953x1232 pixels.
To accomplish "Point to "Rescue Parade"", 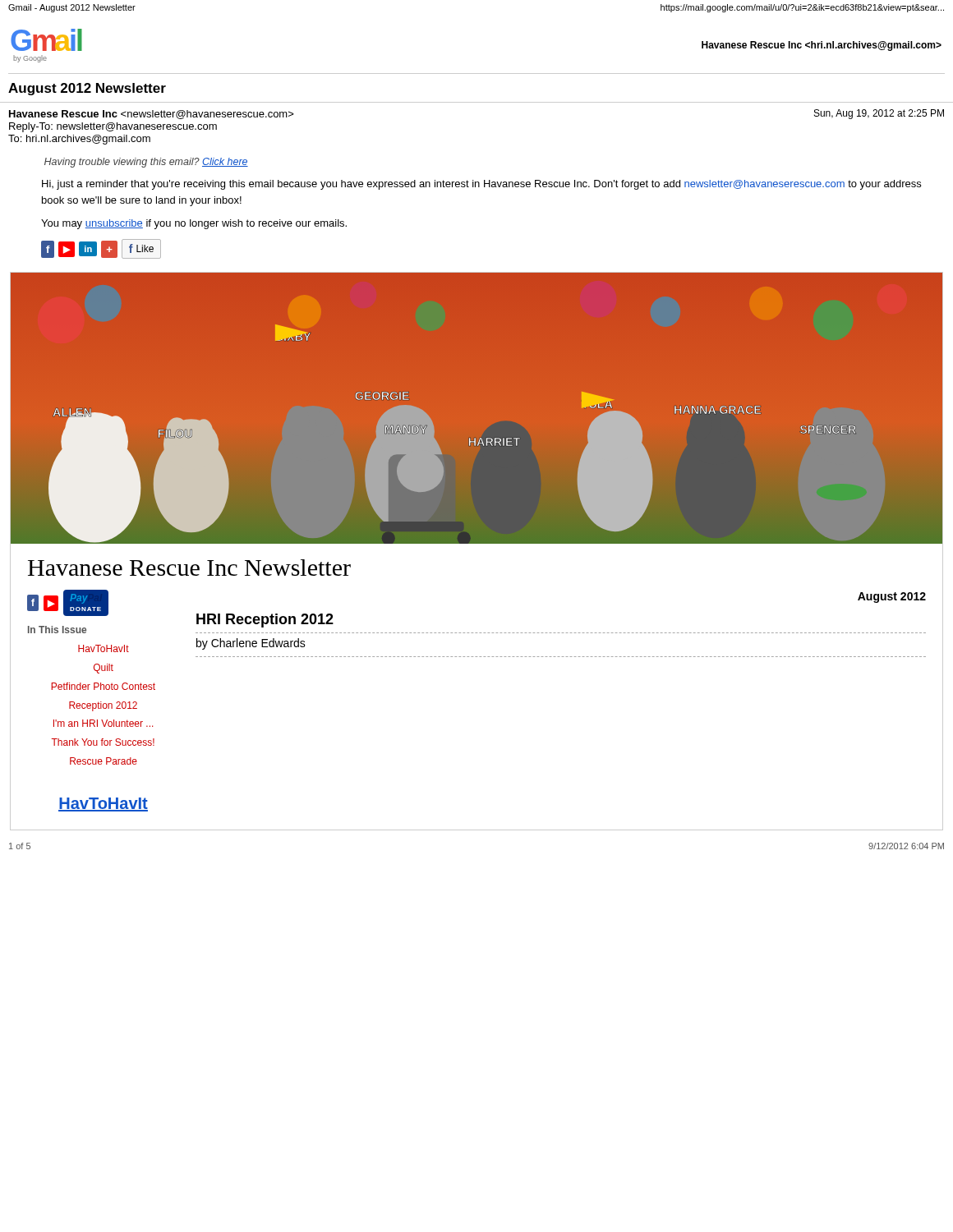I will [103, 761].
